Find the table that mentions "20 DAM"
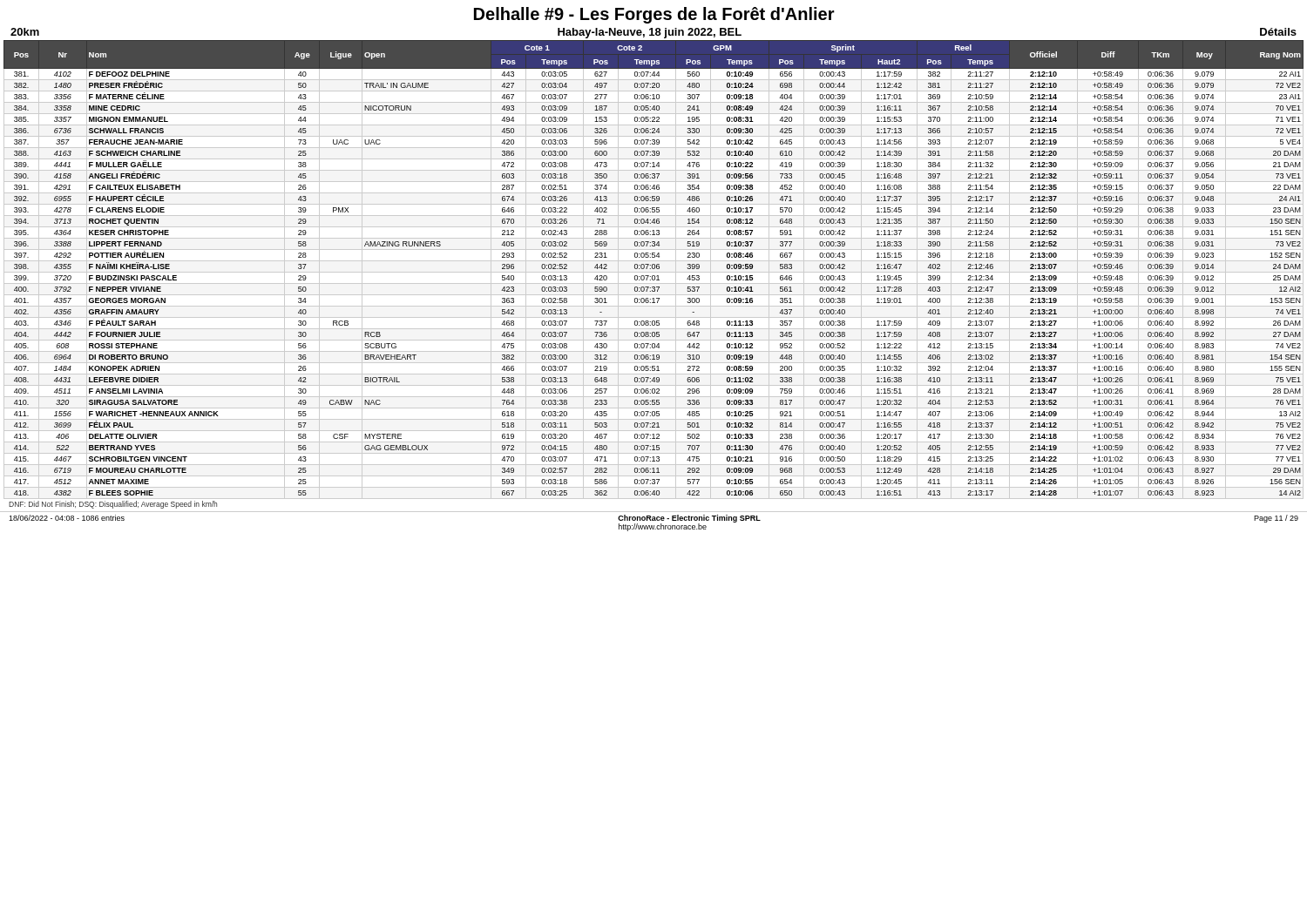 click(654, 270)
